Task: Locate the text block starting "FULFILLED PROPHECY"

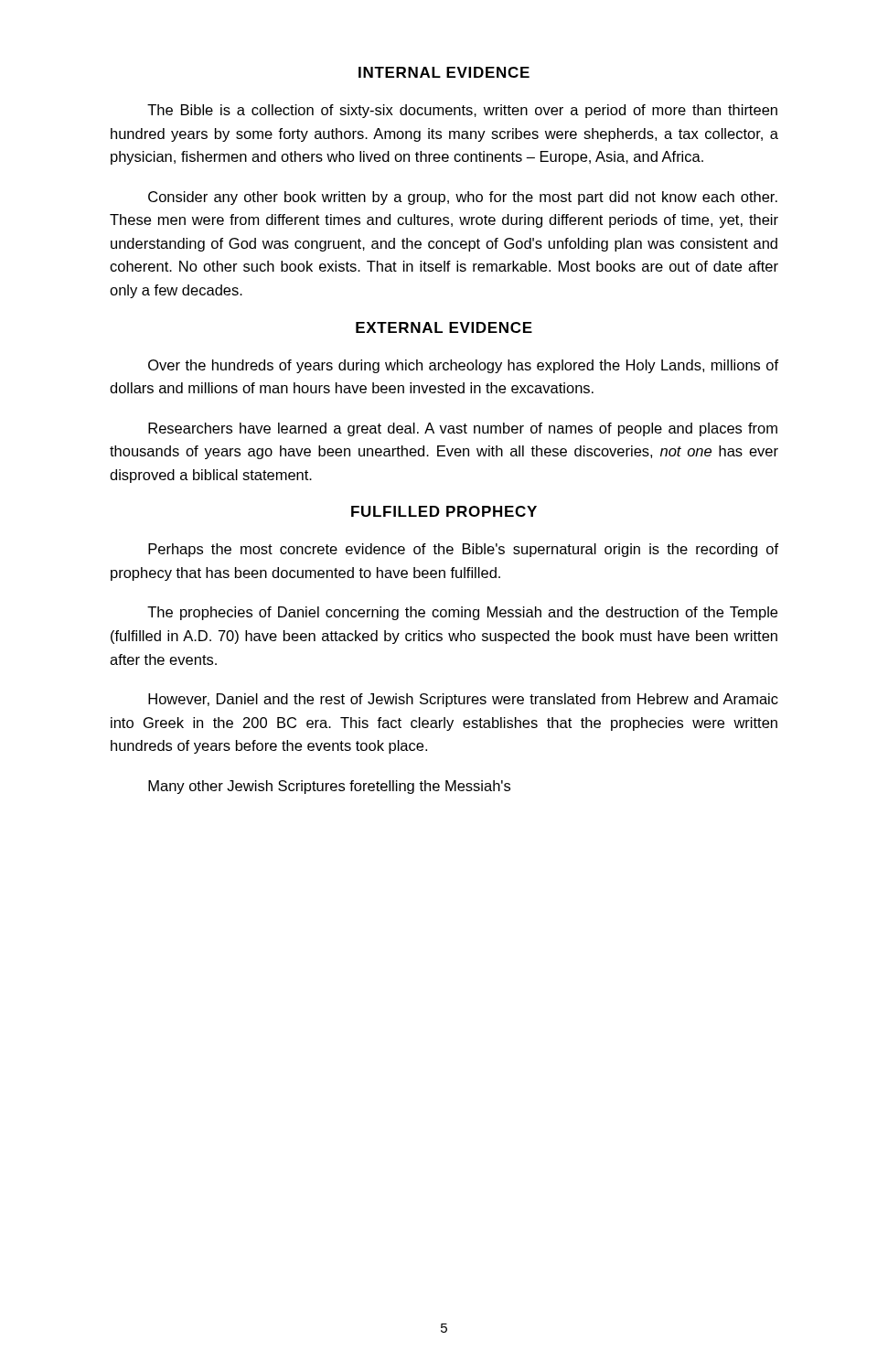Action: [444, 512]
